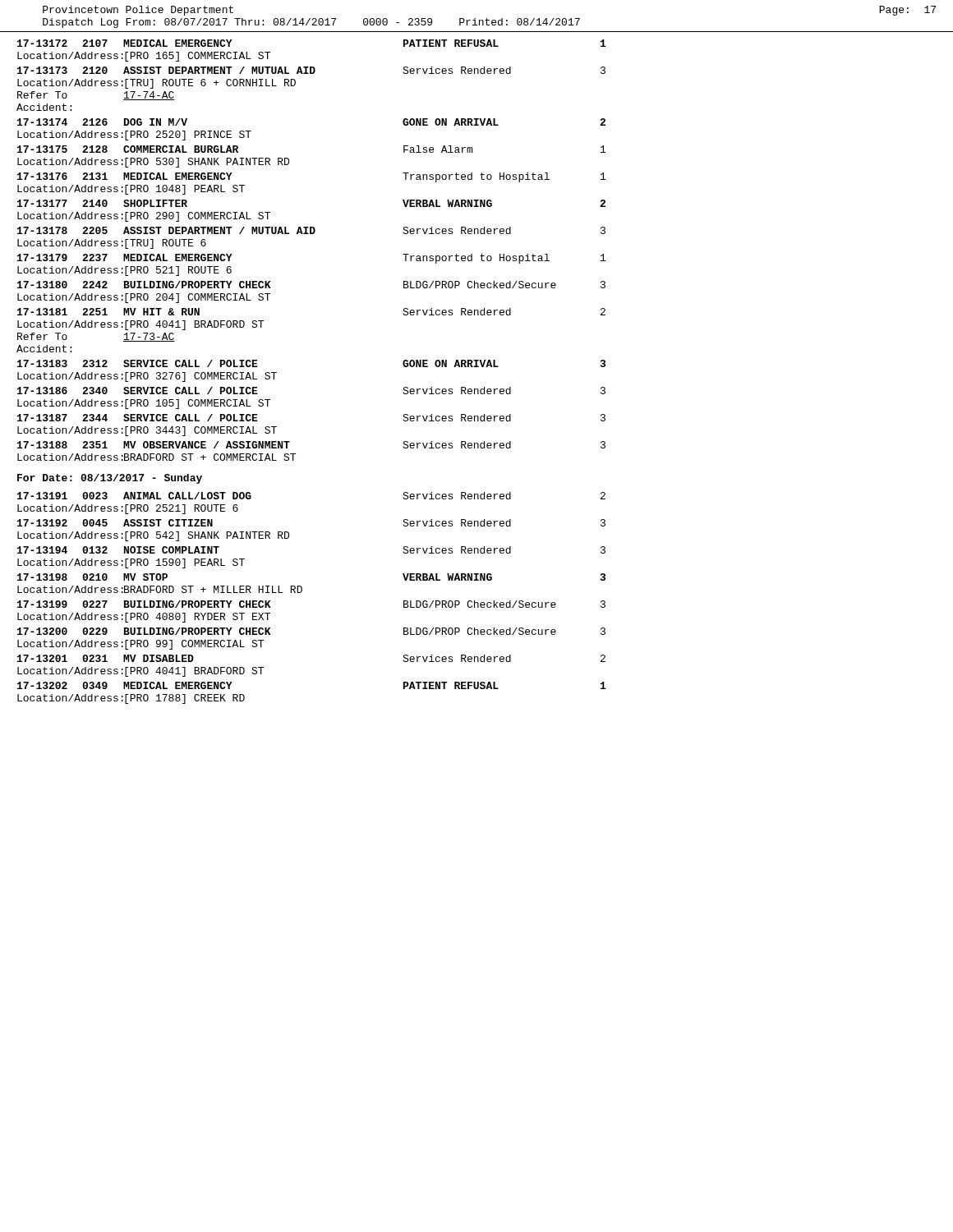Find the text starting "17-13187 2344 SERVICE"
The height and width of the screenshot is (1232, 953).
pos(476,425)
